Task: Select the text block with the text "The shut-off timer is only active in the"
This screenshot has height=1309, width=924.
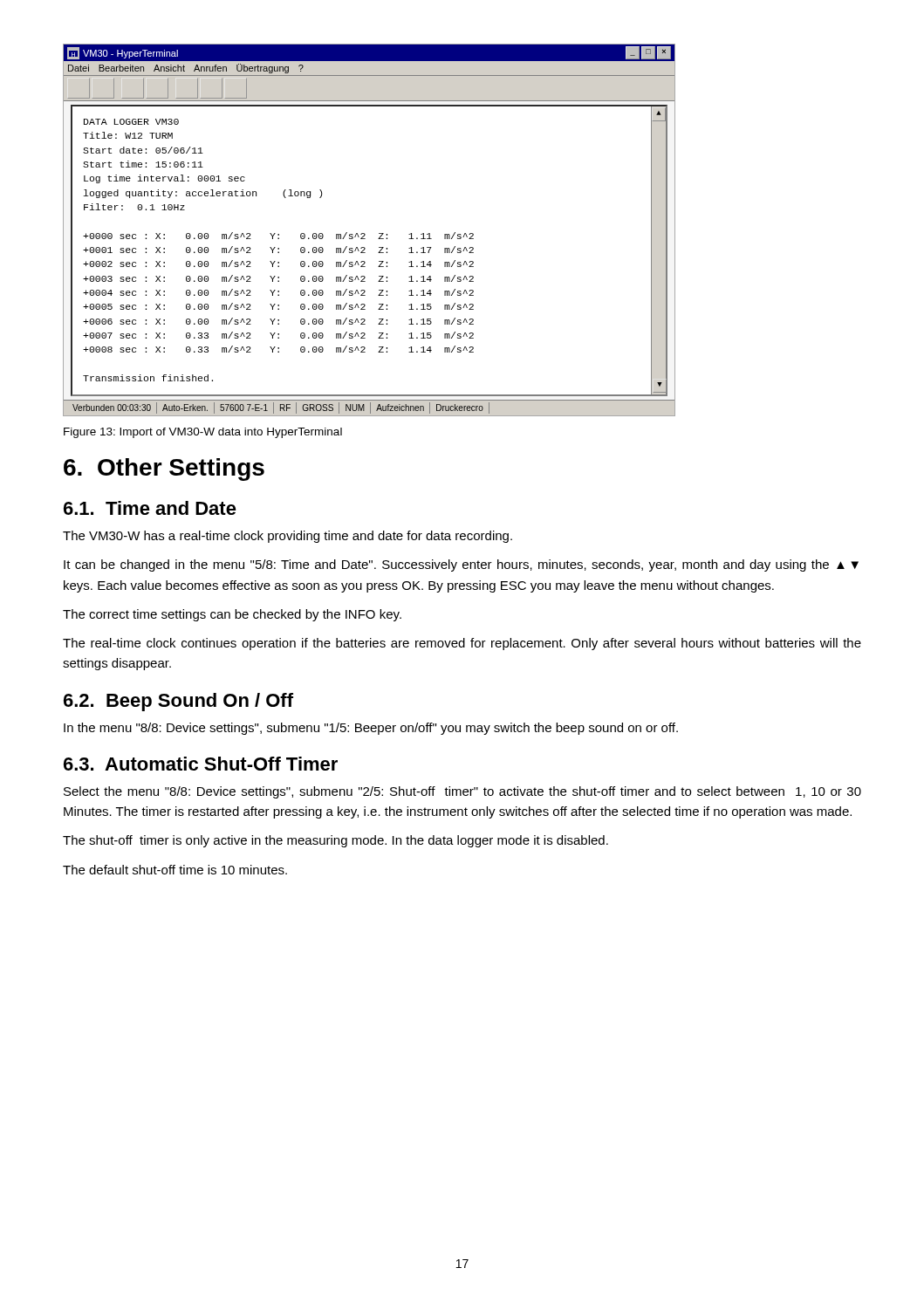Action: click(336, 840)
